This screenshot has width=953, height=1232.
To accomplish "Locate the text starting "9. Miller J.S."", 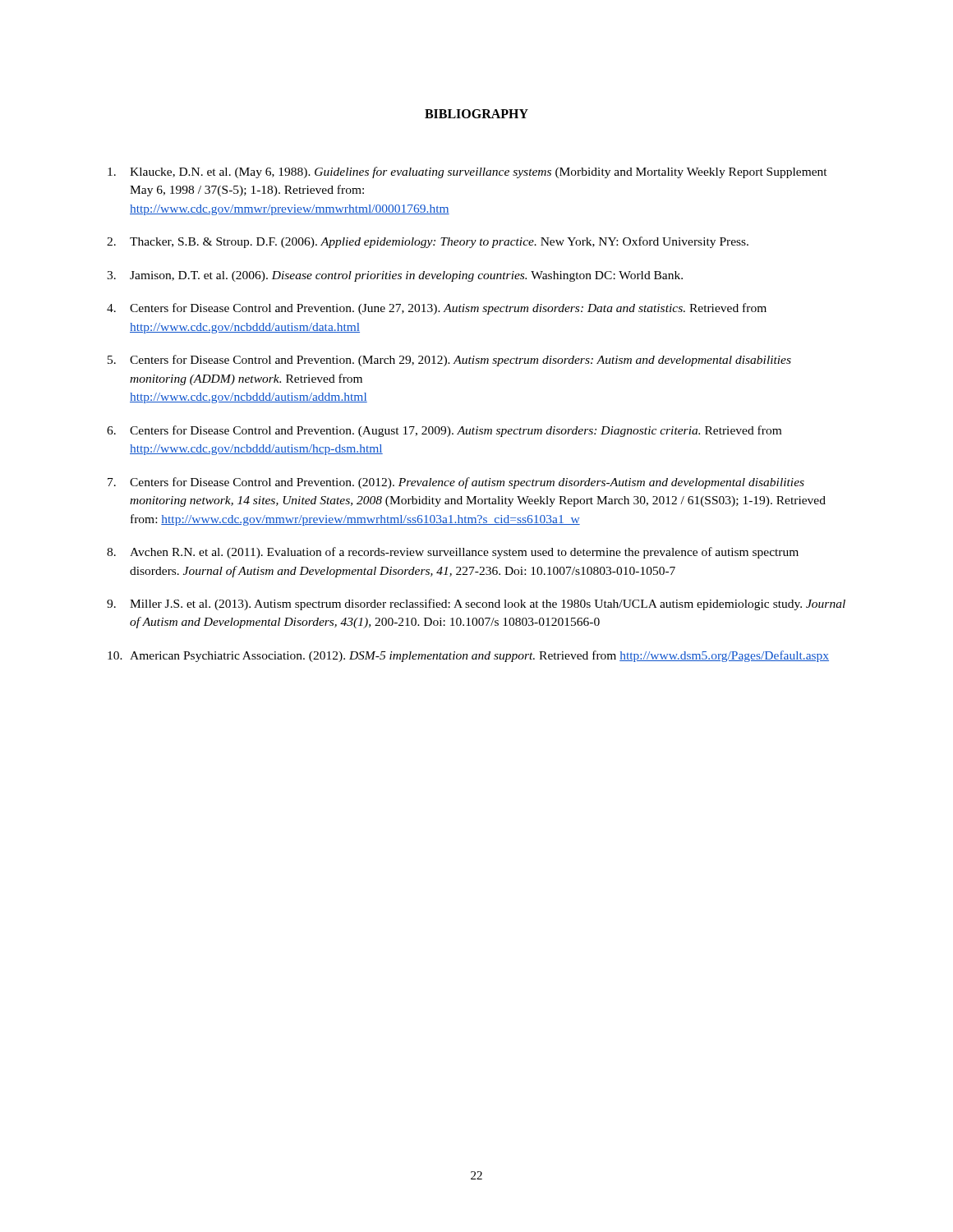I will pos(476,613).
